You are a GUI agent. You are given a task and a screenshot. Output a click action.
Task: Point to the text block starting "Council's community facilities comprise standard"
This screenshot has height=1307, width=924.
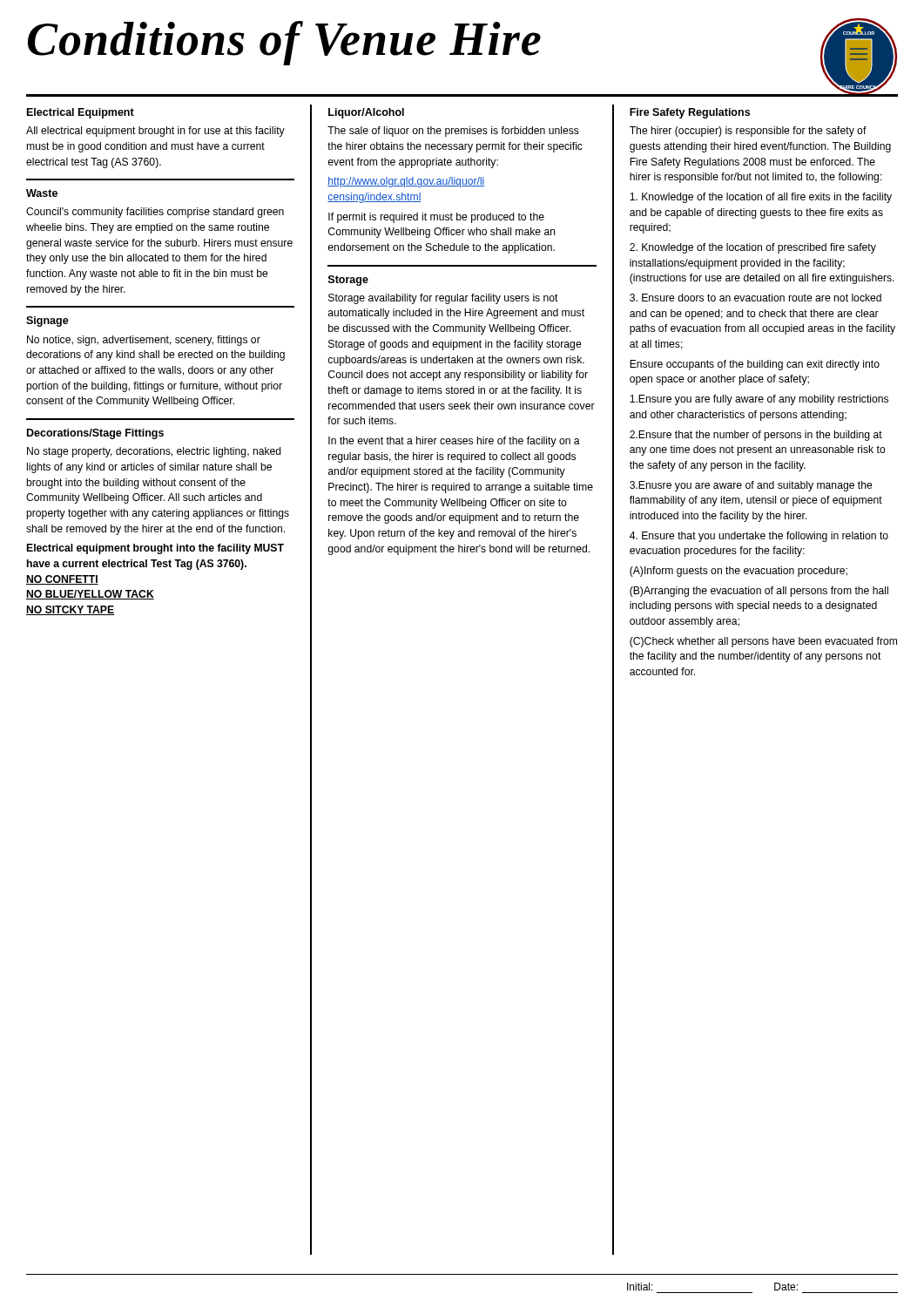pyautogui.click(x=160, y=251)
